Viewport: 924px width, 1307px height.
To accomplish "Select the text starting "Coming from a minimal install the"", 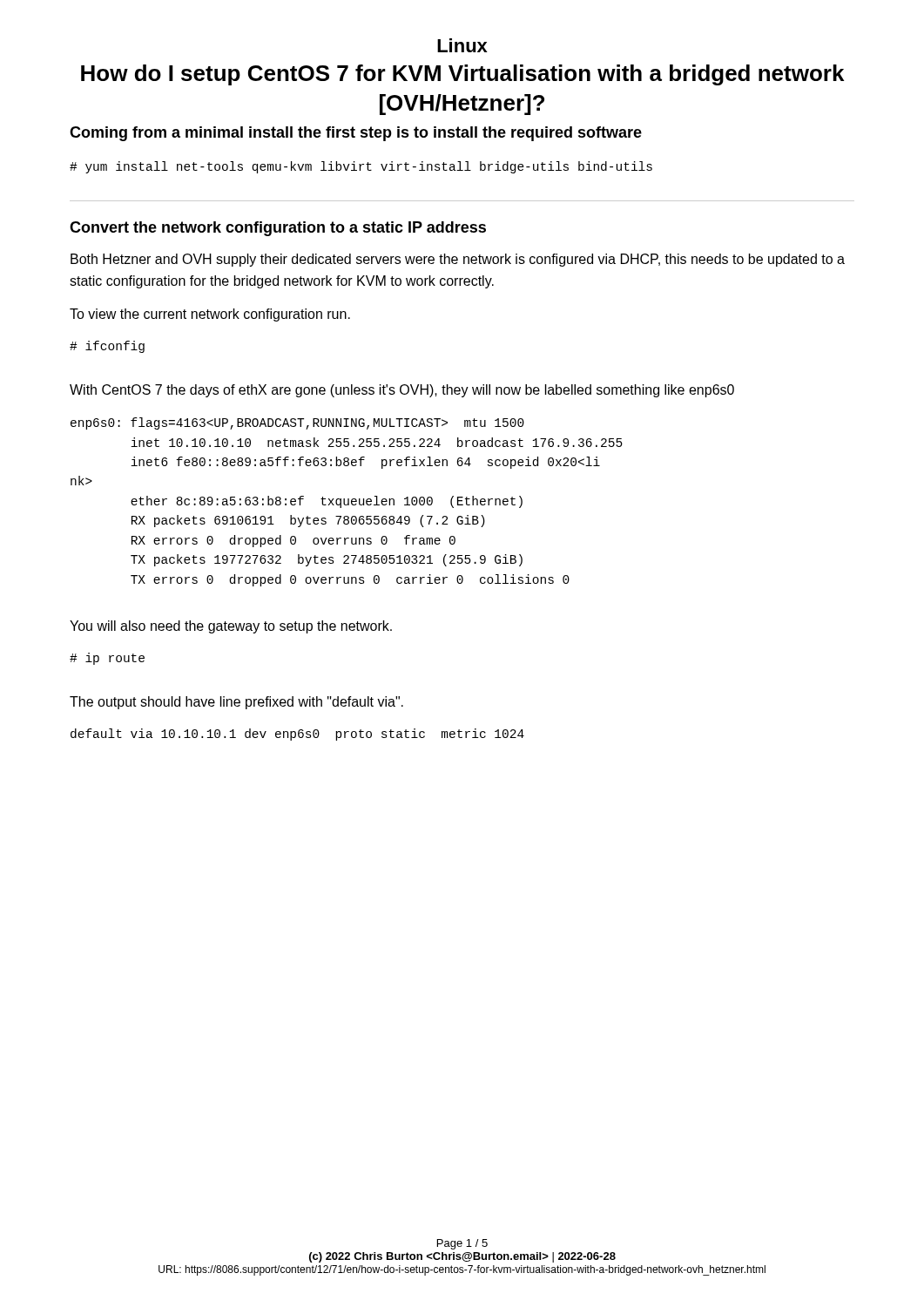I will 356,132.
